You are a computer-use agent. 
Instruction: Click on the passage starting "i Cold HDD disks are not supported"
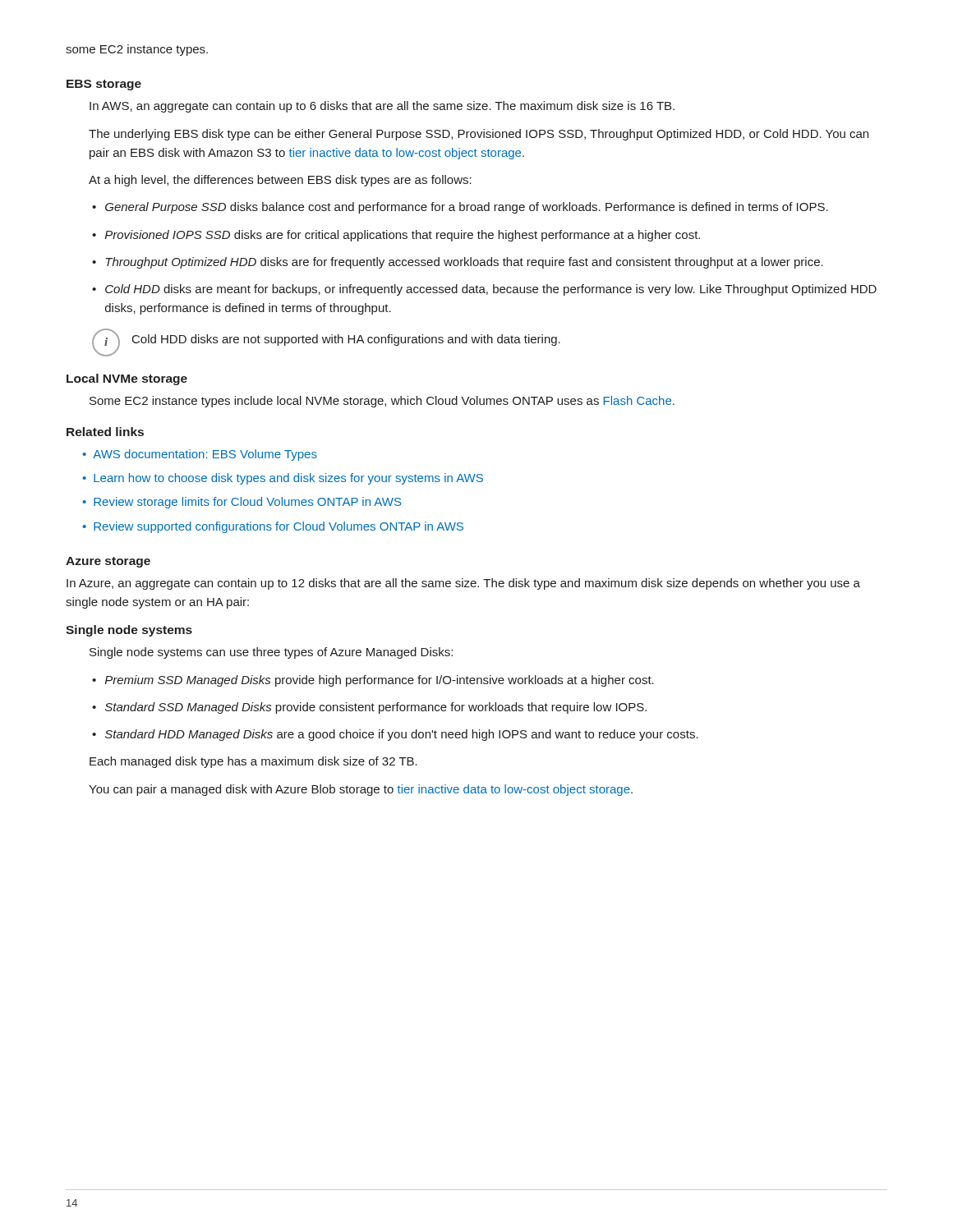[x=326, y=342]
